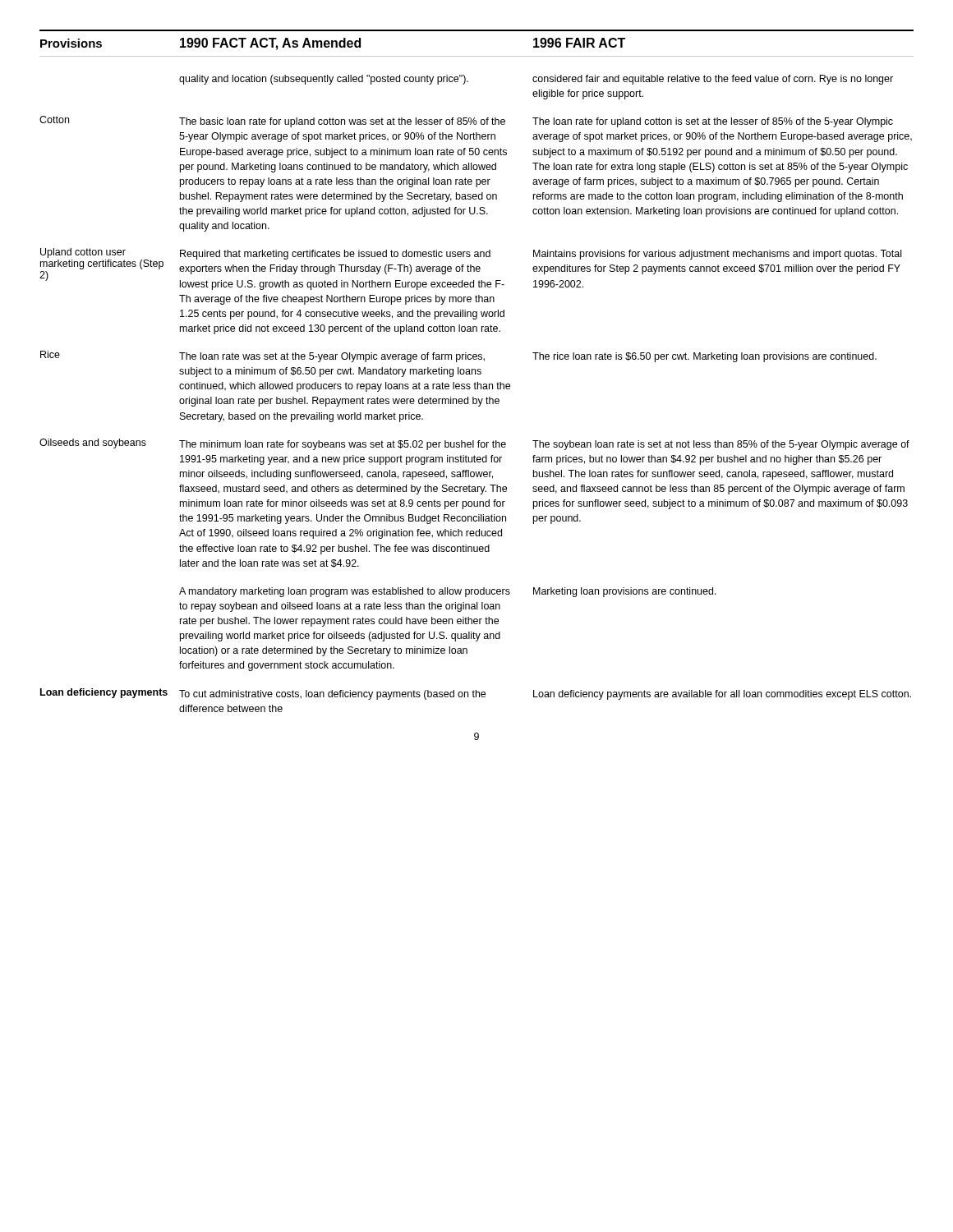Point to the text block starting "The soybean loan rate"
The image size is (953, 1232).
tap(721, 481)
